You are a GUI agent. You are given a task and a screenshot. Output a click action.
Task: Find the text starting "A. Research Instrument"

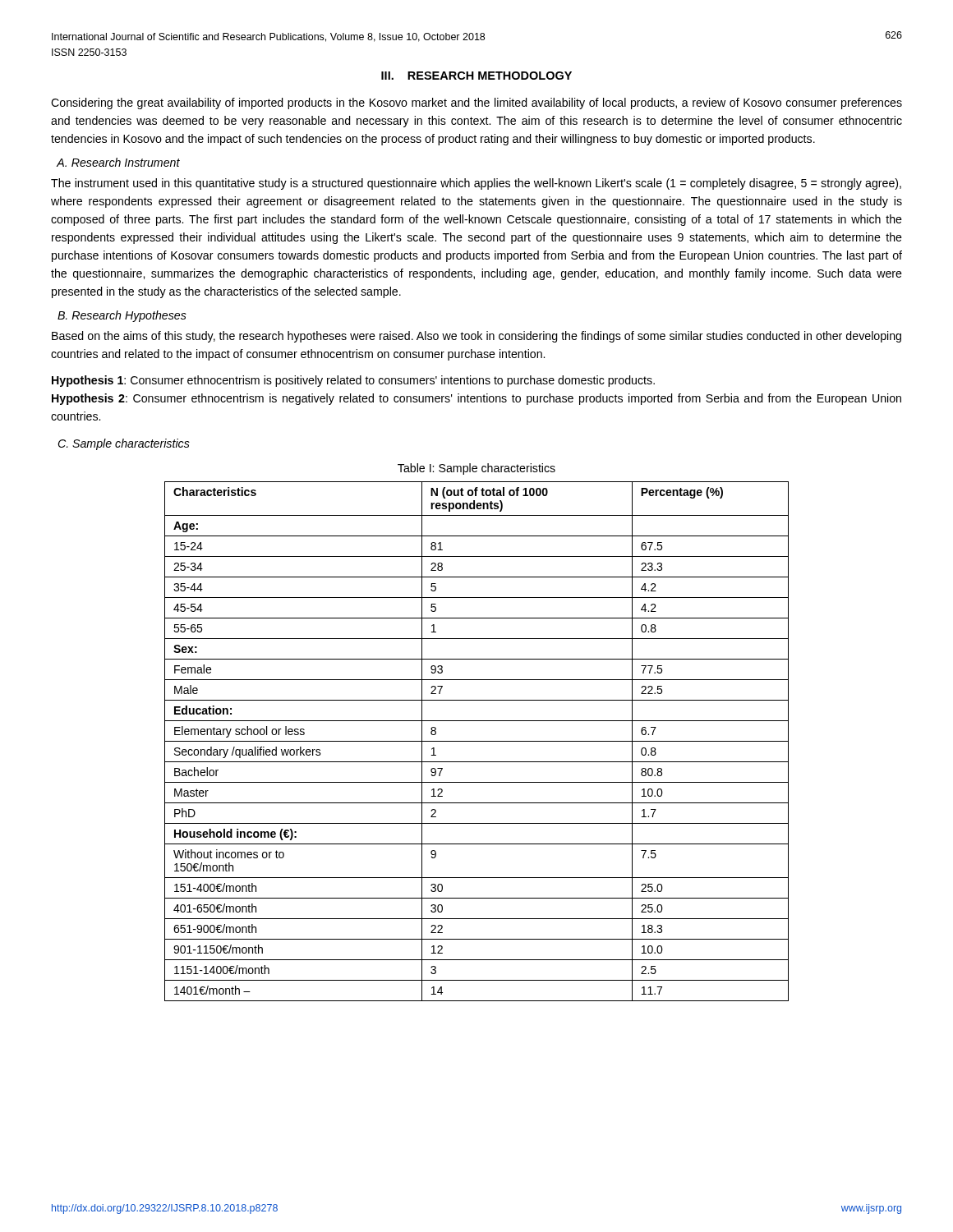(115, 162)
